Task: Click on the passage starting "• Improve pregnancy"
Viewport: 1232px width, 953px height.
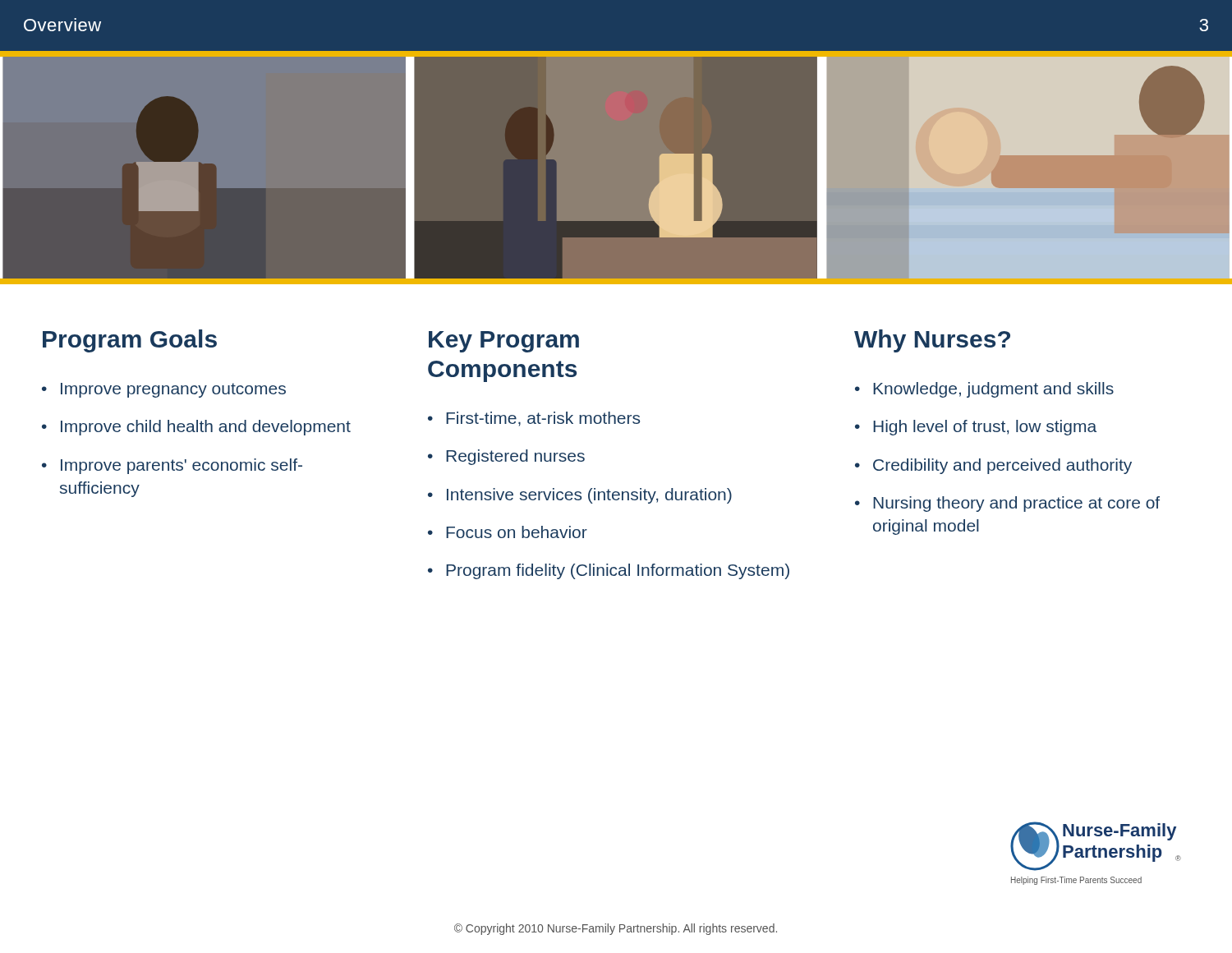Action: 164,389
